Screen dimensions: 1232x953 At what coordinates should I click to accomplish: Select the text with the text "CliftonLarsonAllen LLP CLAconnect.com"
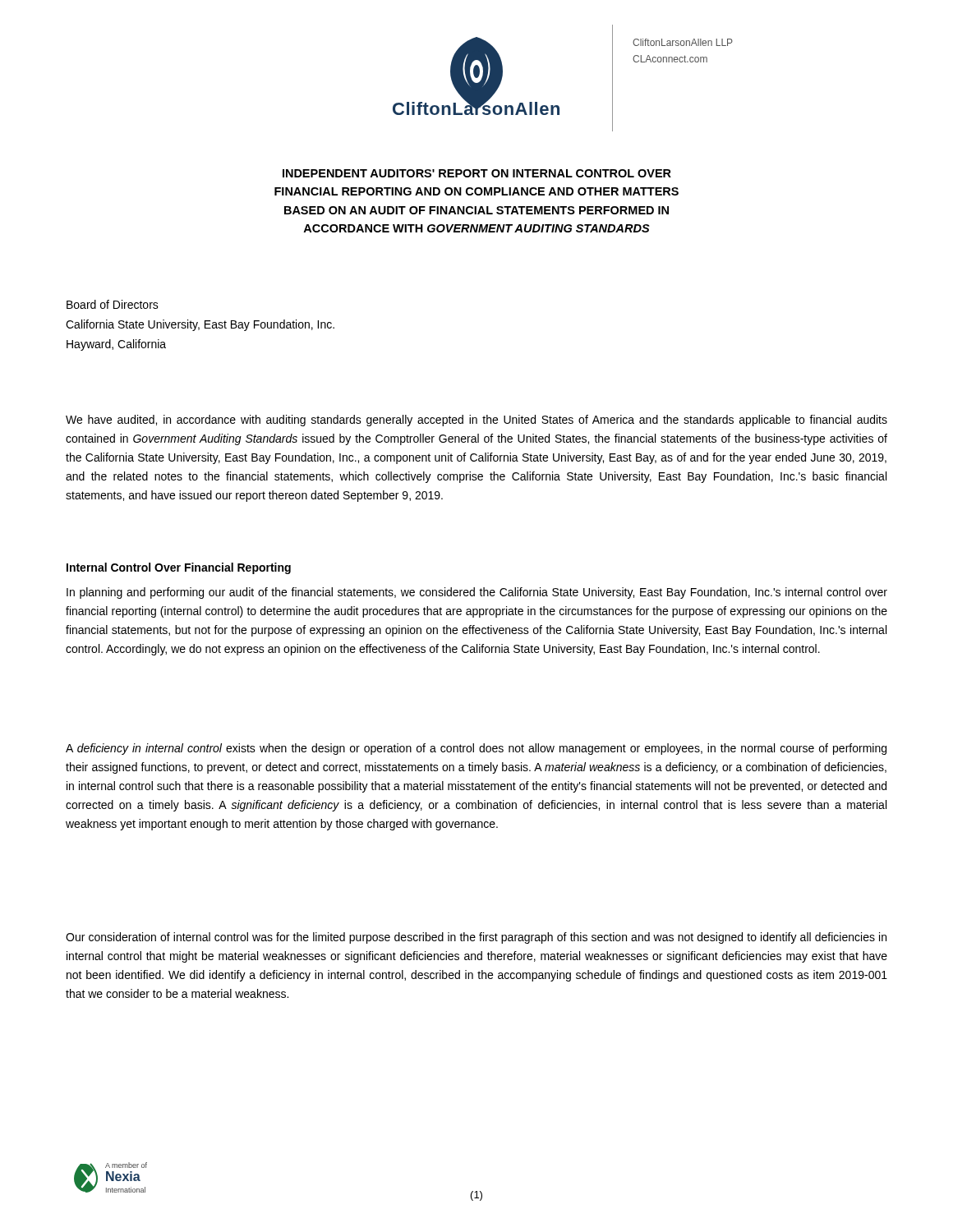[683, 51]
